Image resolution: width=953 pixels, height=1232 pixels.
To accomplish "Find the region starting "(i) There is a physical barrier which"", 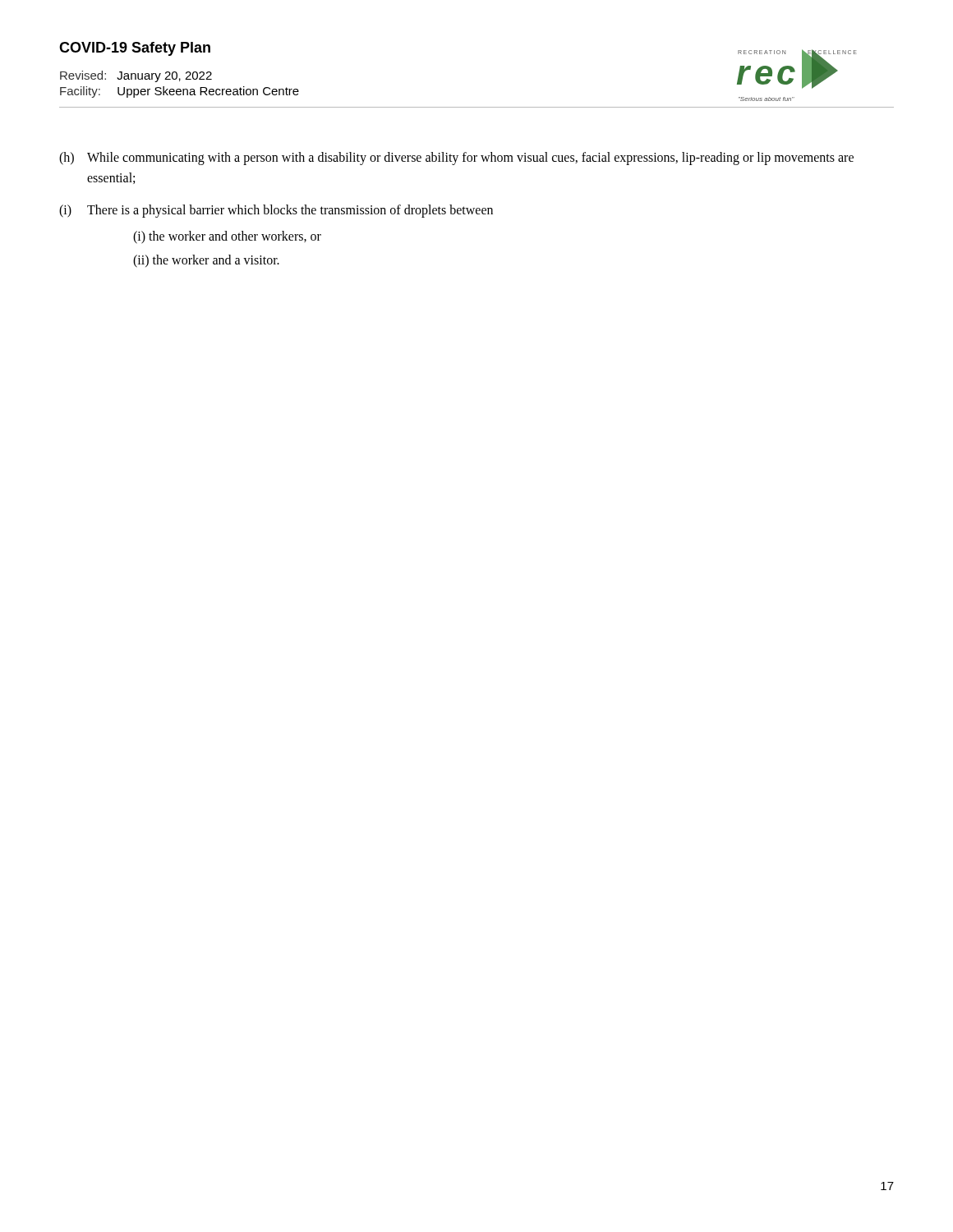I will click(x=476, y=210).
